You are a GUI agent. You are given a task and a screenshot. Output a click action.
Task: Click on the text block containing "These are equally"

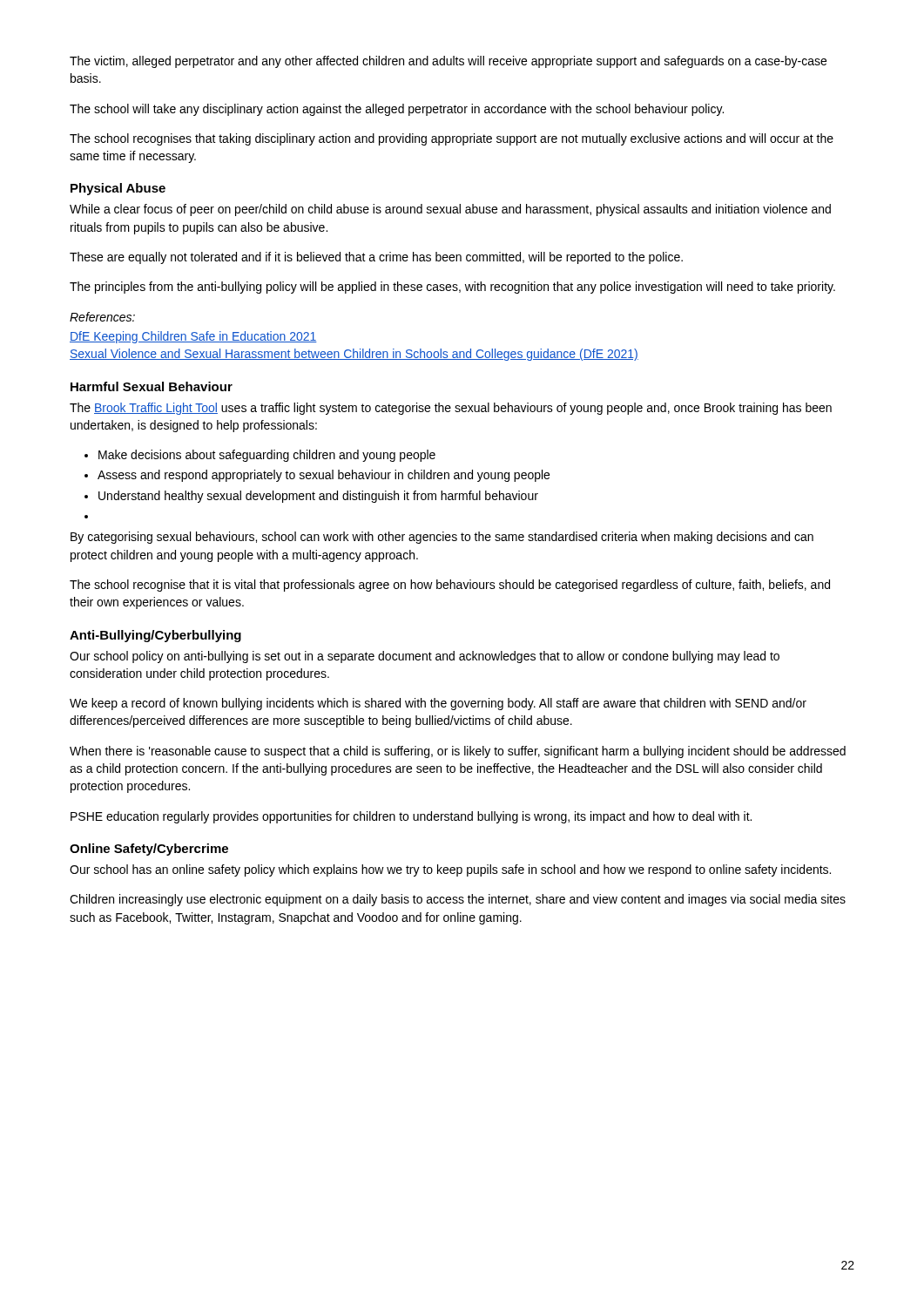[462, 257]
